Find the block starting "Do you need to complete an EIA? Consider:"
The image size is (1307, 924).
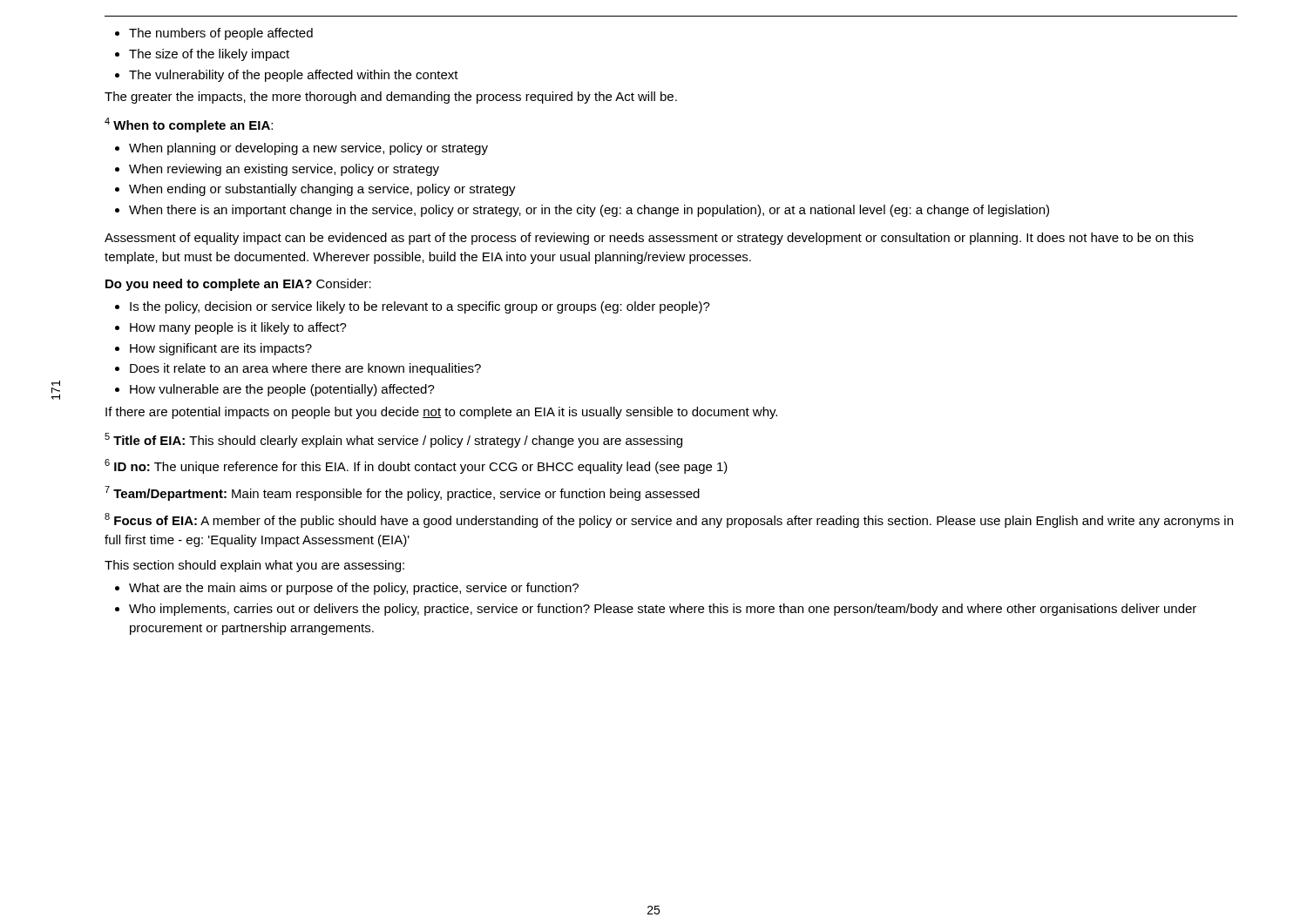(238, 284)
